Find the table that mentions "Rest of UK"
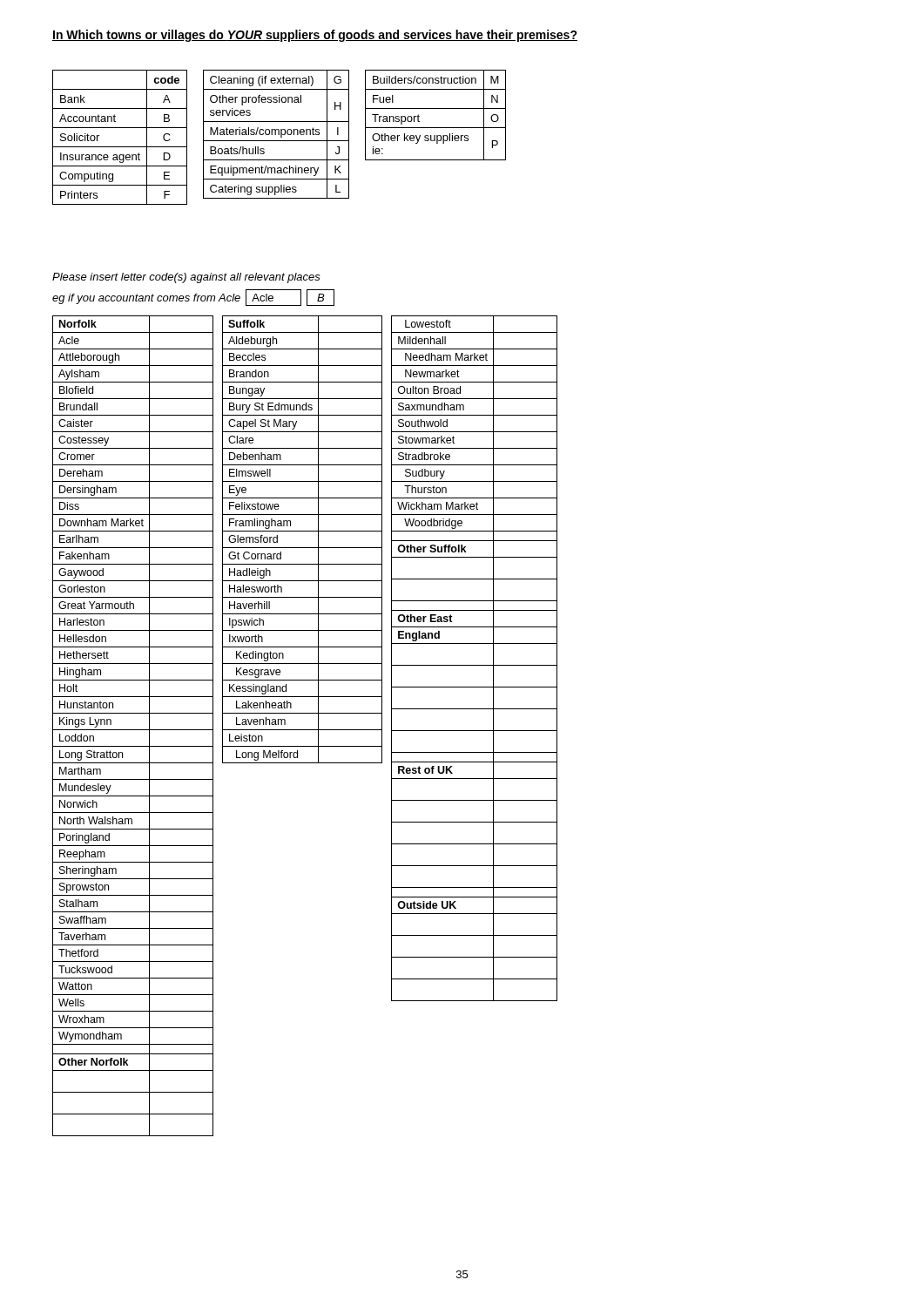Image resolution: width=924 pixels, height=1307 pixels. click(474, 658)
